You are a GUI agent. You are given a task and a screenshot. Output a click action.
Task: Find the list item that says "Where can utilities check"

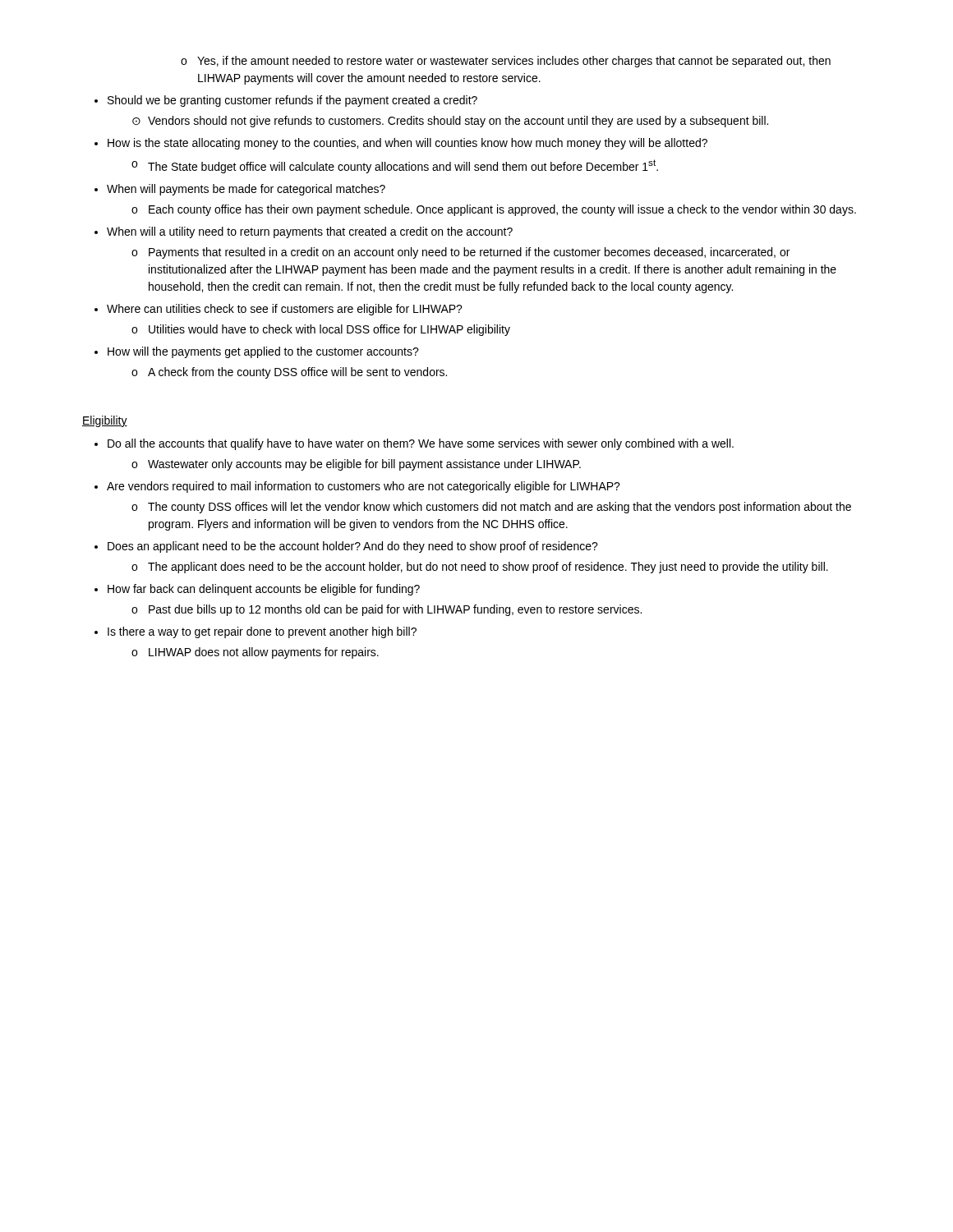coord(489,320)
